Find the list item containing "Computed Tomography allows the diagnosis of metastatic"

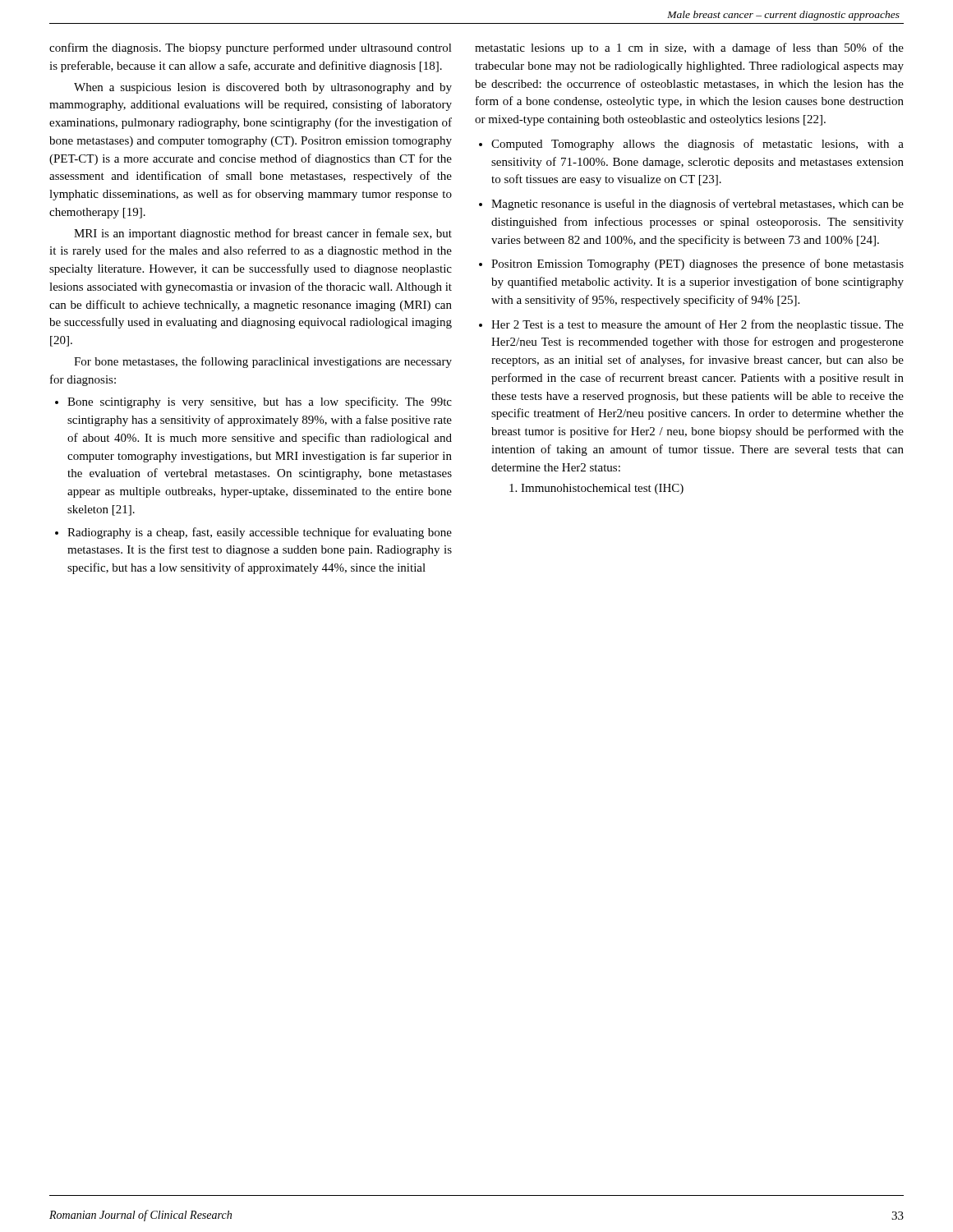tap(698, 161)
